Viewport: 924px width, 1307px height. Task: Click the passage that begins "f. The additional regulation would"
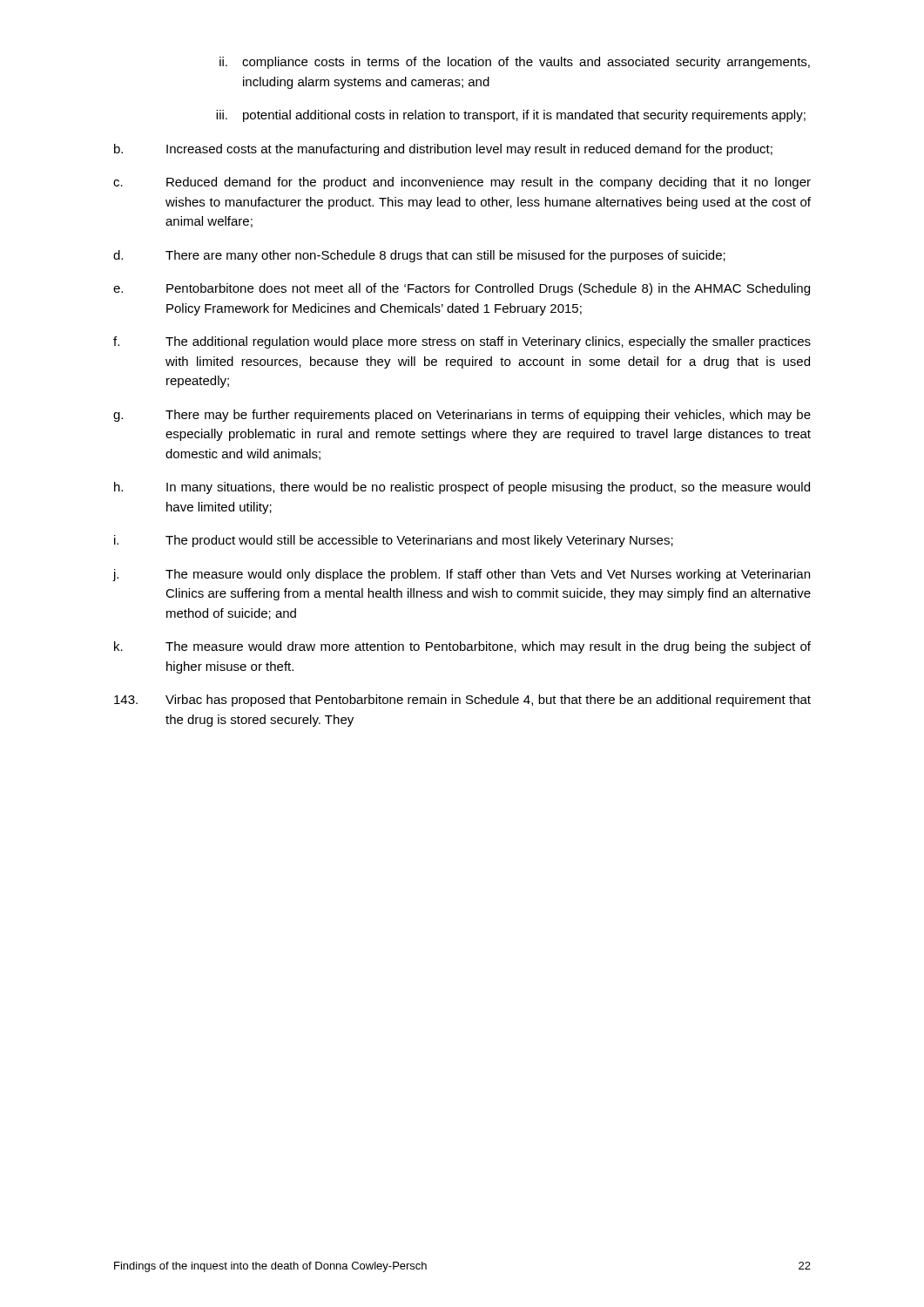point(462,361)
